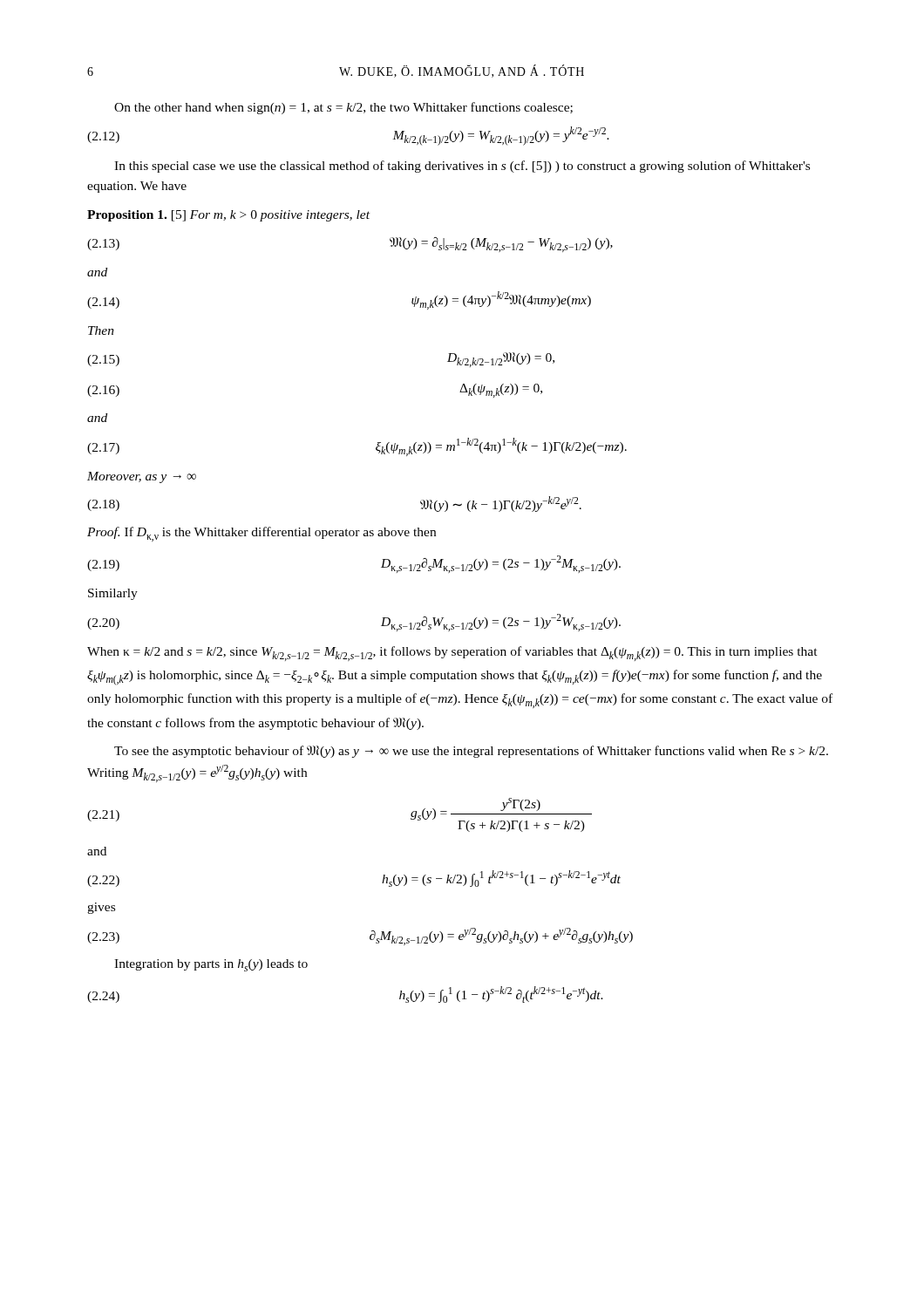Click on the block starting "(2.20) Dκ,s−1/2∂sWκ,s−1/2(y) = (2s − 1)y−2Wκ,s−1/2(y)."
Screen dimensions: 1308x924
(462, 622)
